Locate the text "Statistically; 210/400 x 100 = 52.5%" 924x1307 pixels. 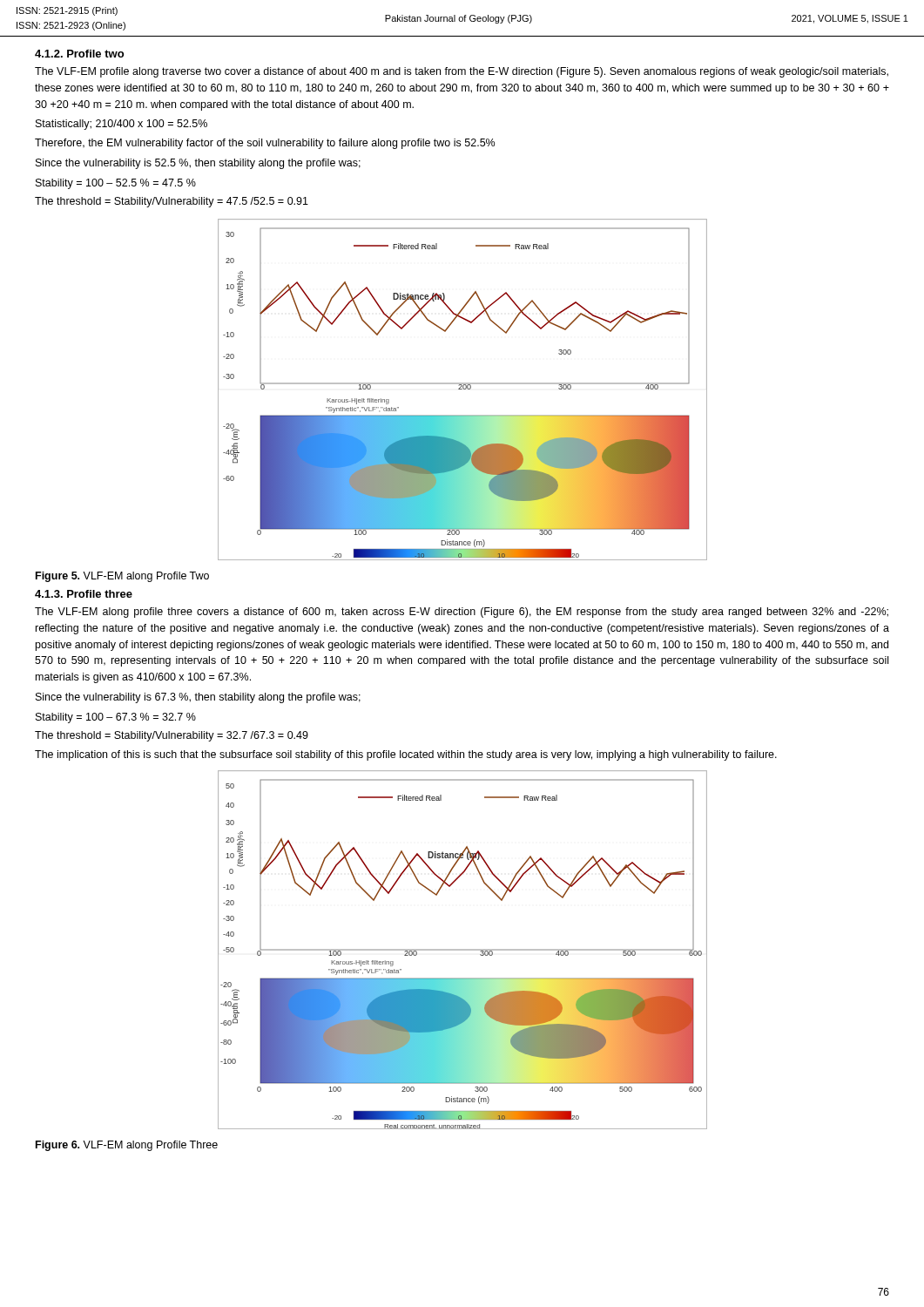121,124
